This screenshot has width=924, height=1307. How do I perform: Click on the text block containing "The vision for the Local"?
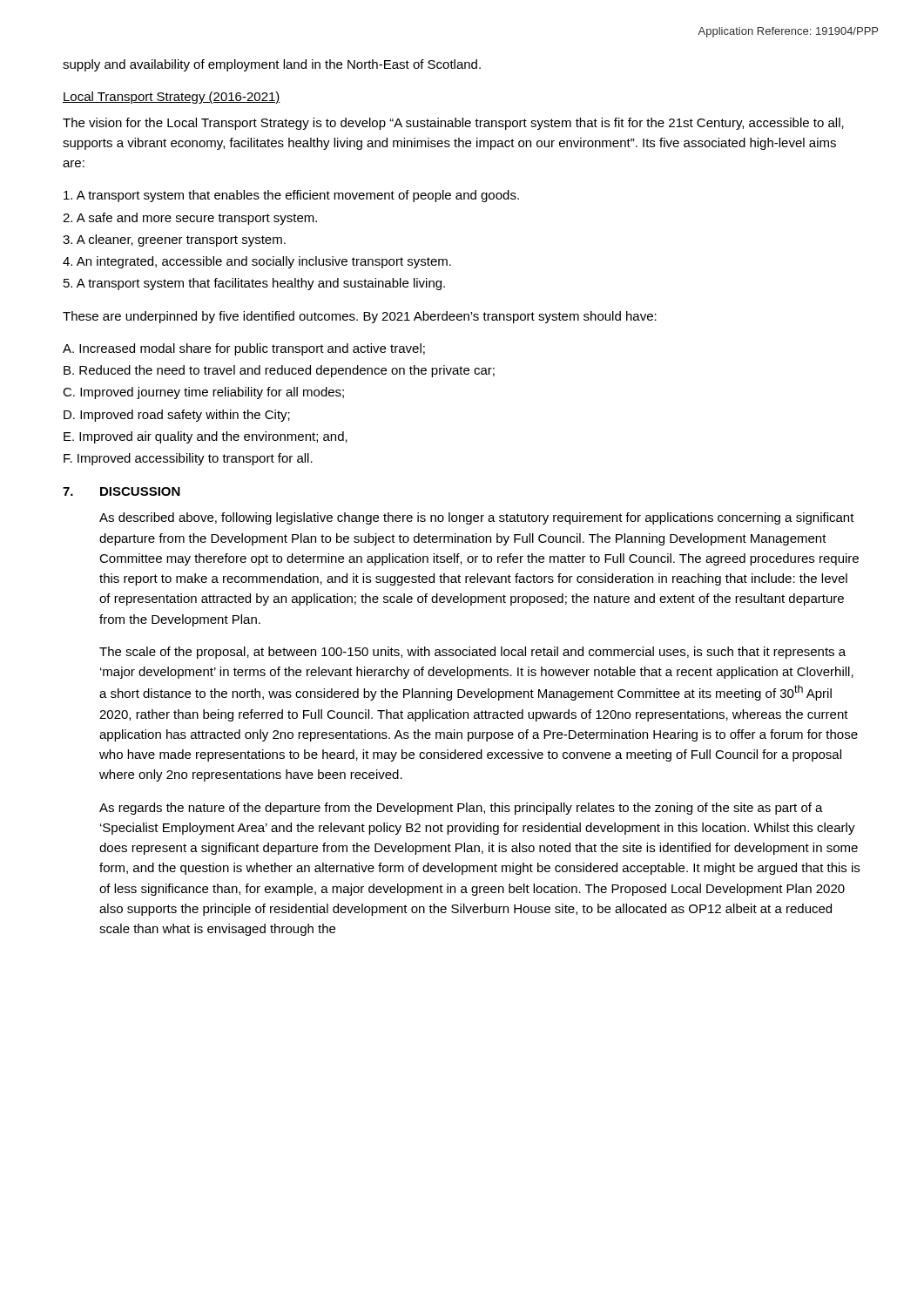click(x=454, y=142)
